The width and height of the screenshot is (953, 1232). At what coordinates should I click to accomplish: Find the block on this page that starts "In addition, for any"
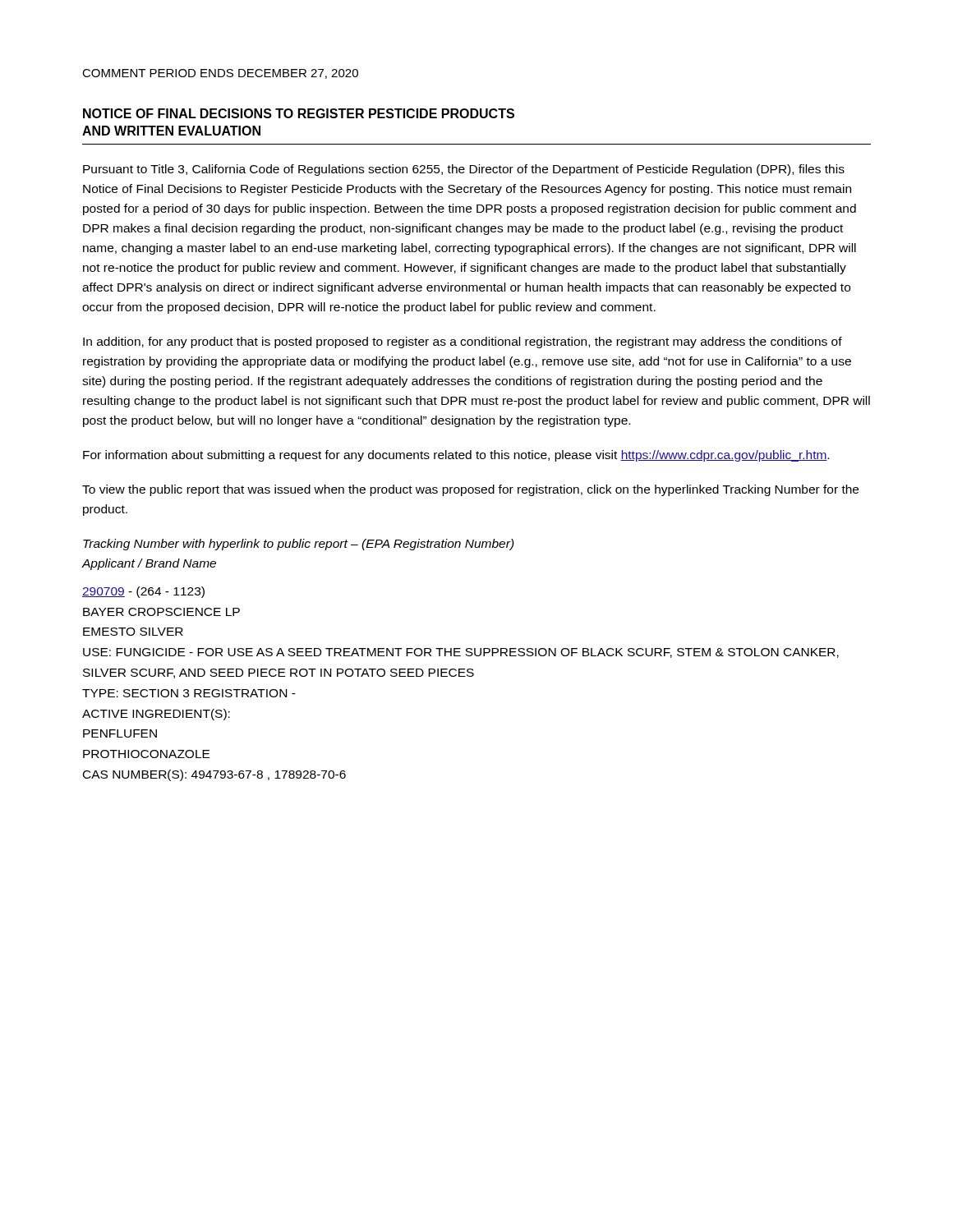click(476, 380)
